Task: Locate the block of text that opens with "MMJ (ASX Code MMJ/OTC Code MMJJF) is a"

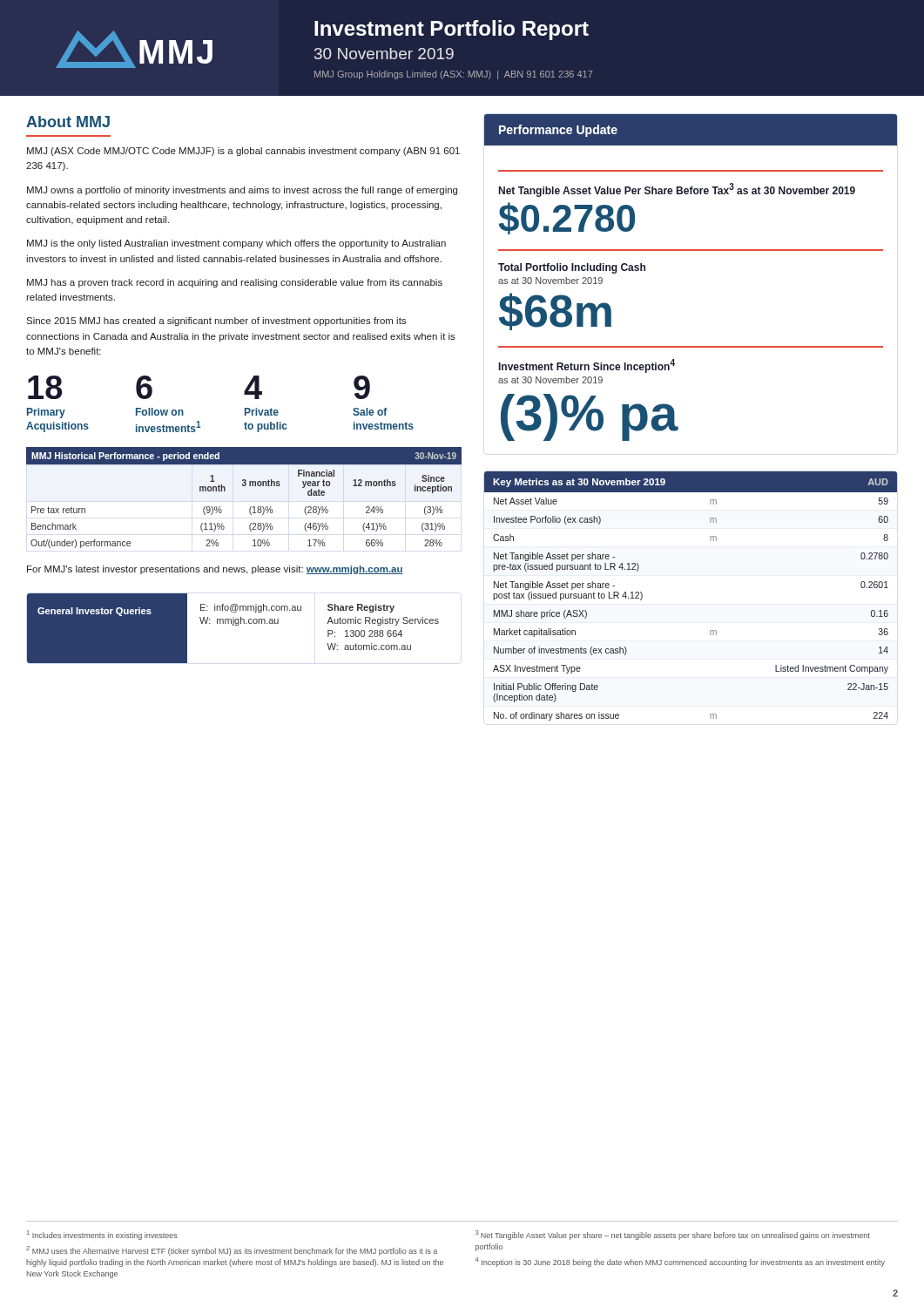Action: [243, 158]
